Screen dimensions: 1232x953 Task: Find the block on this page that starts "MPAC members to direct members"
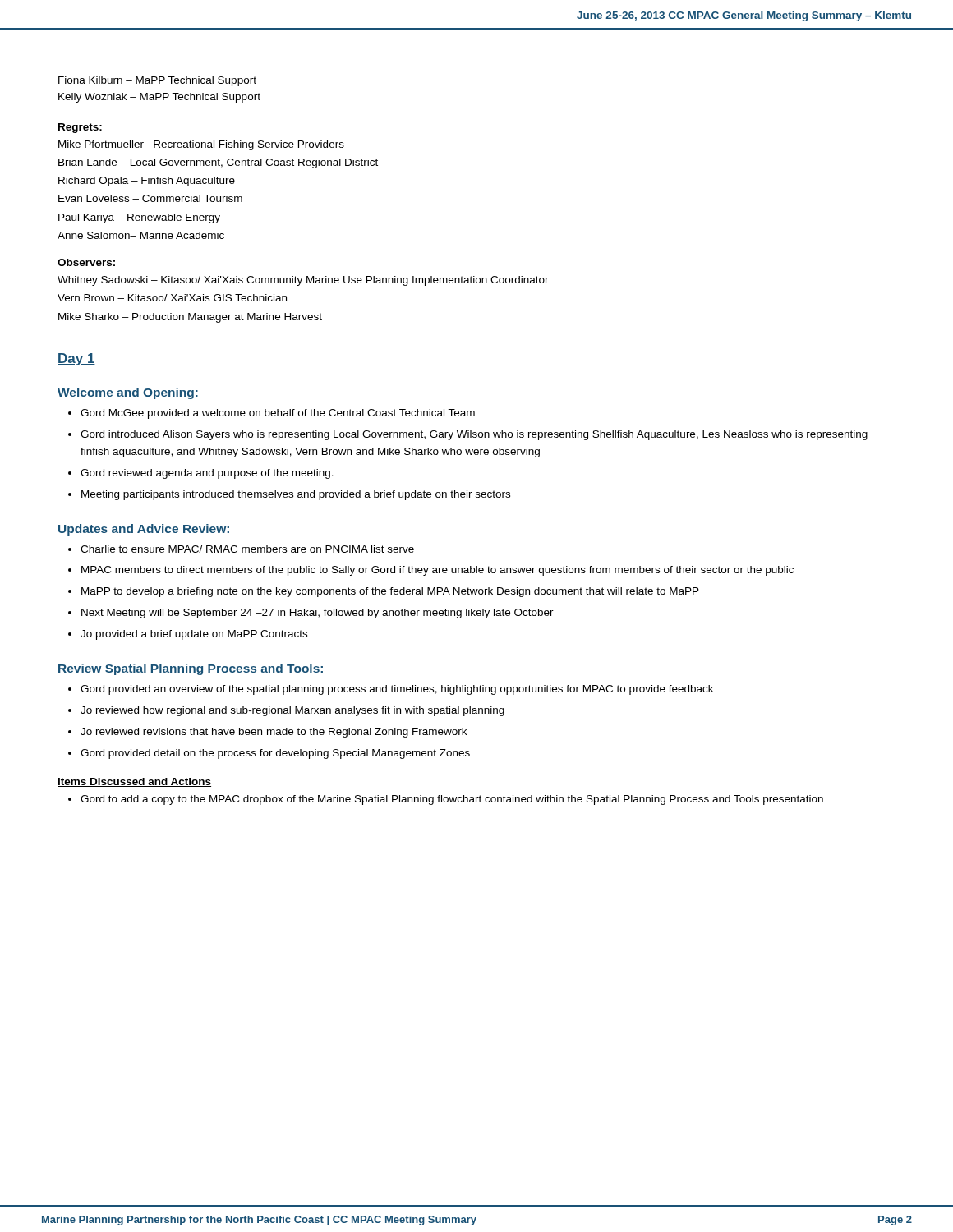pos(437,570)
